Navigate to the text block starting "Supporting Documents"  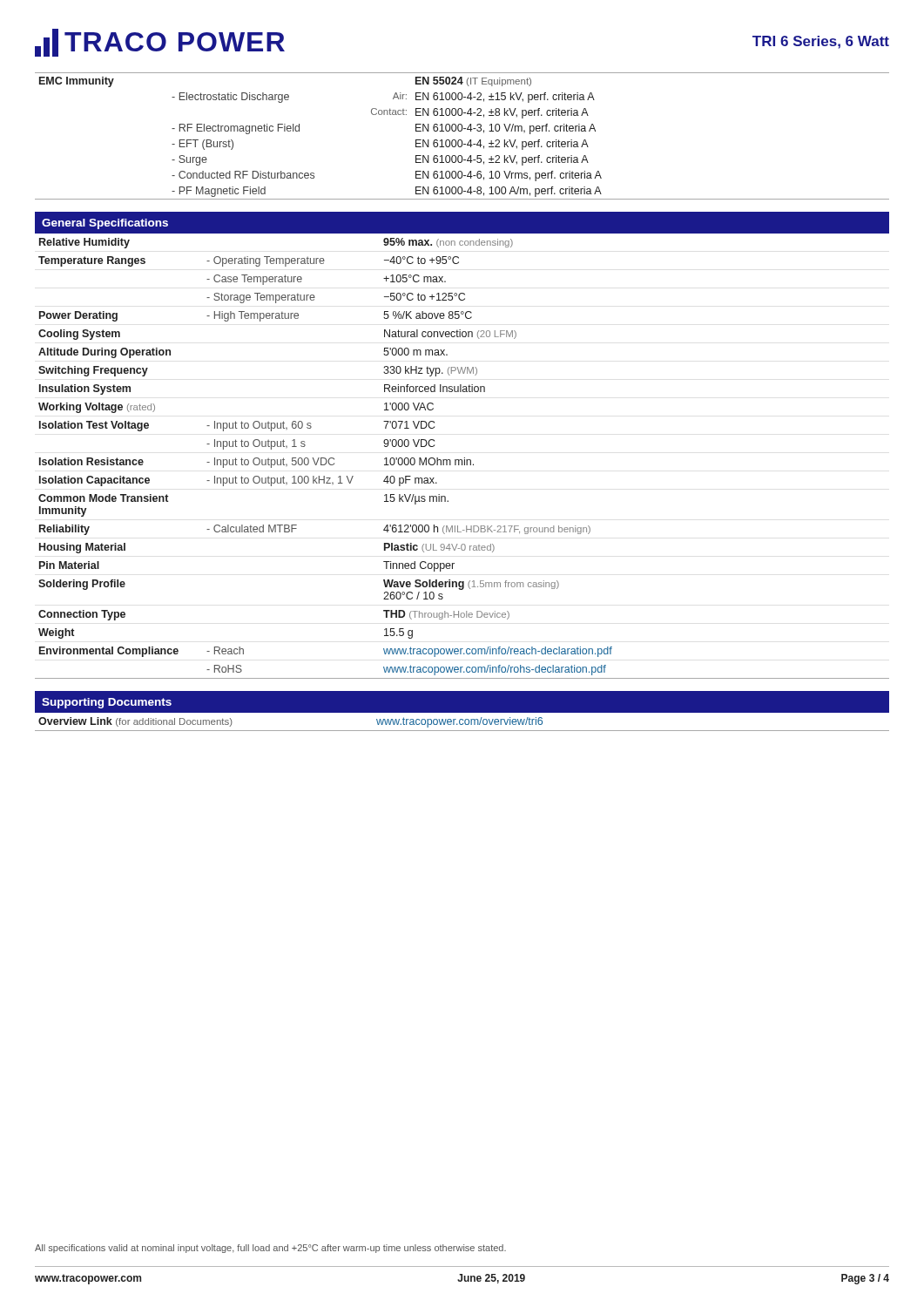coord(107,702)
